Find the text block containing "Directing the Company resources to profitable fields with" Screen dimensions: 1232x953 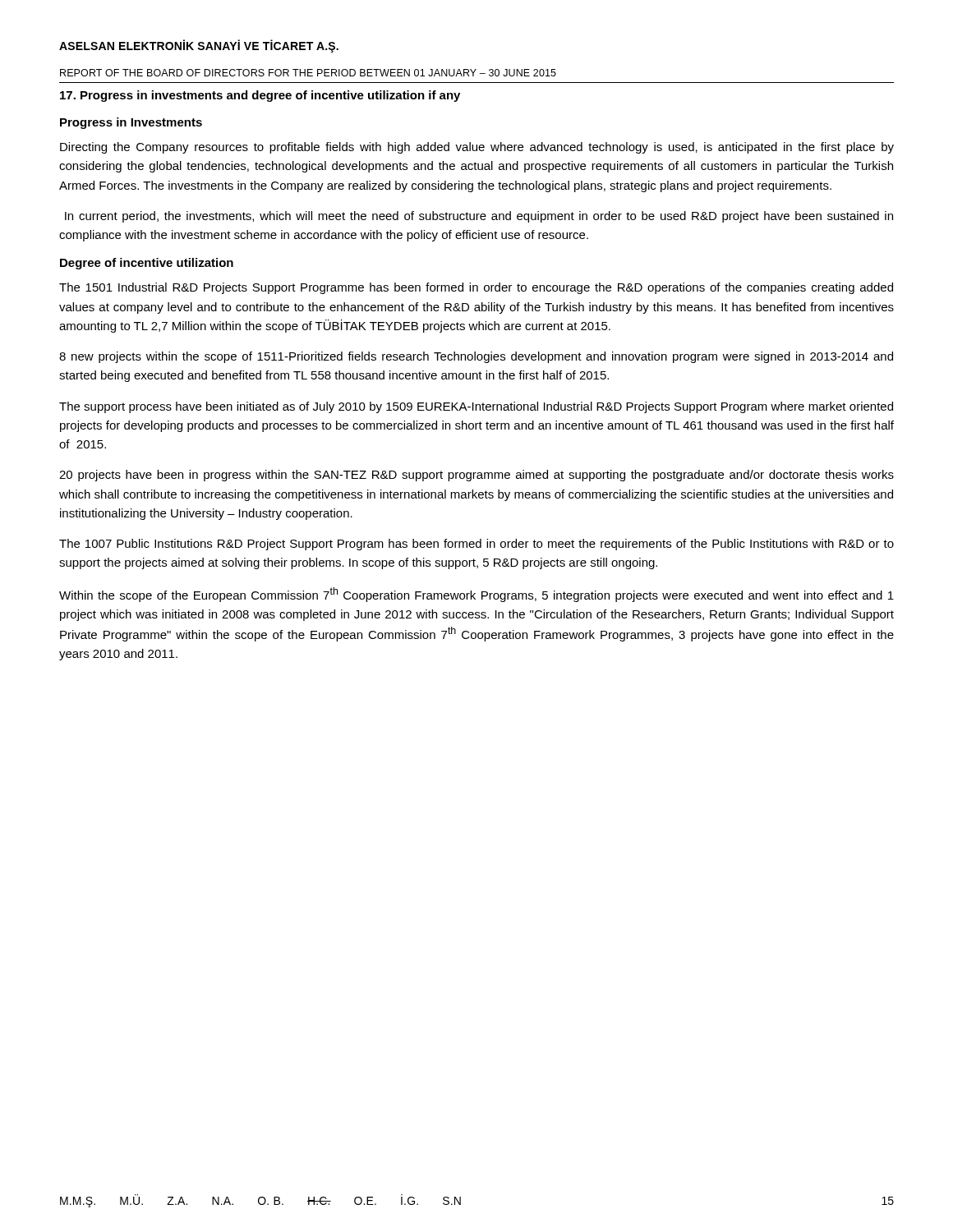tap(476, 166)
